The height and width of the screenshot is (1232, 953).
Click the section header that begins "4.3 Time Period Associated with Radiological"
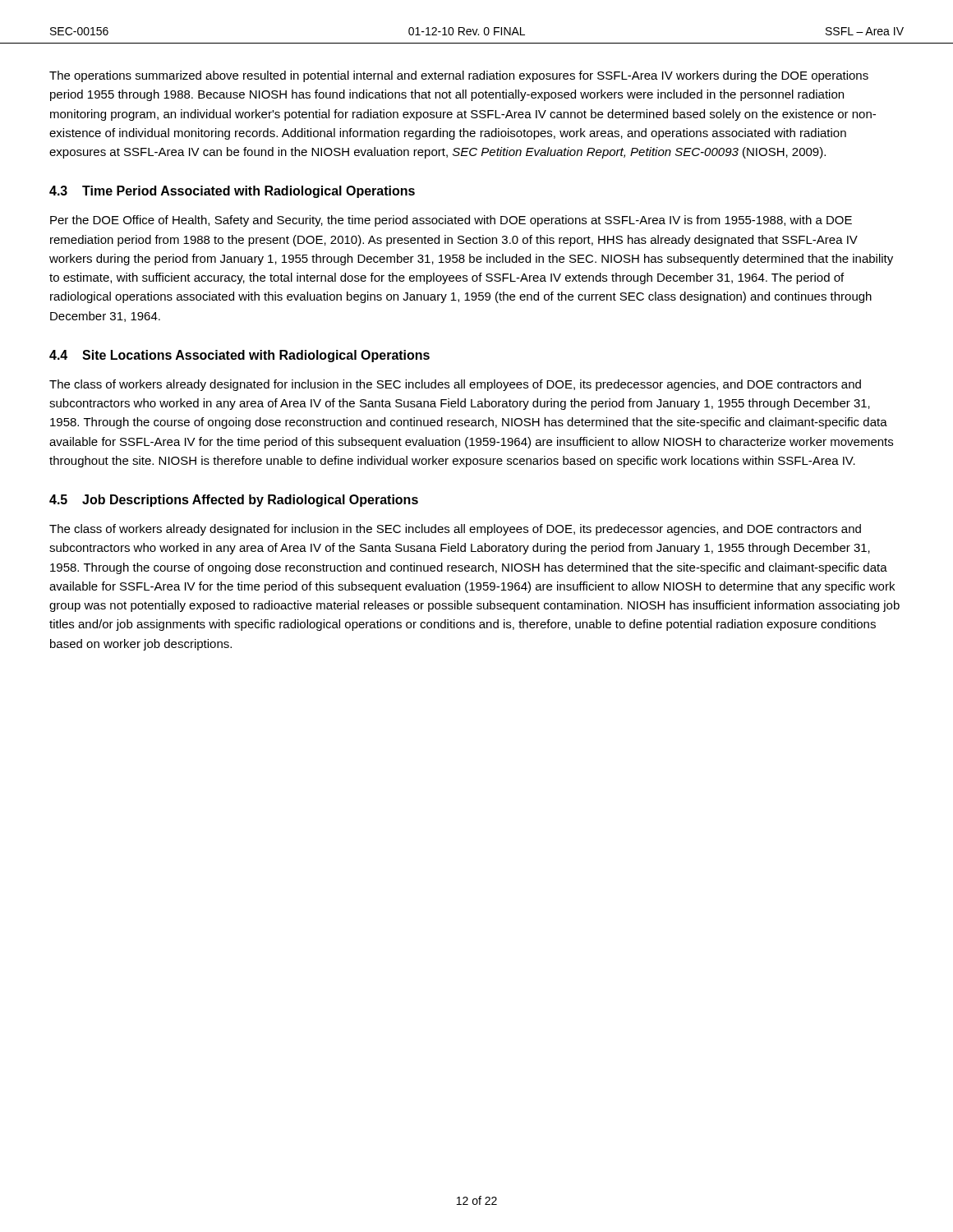point(232,191)
